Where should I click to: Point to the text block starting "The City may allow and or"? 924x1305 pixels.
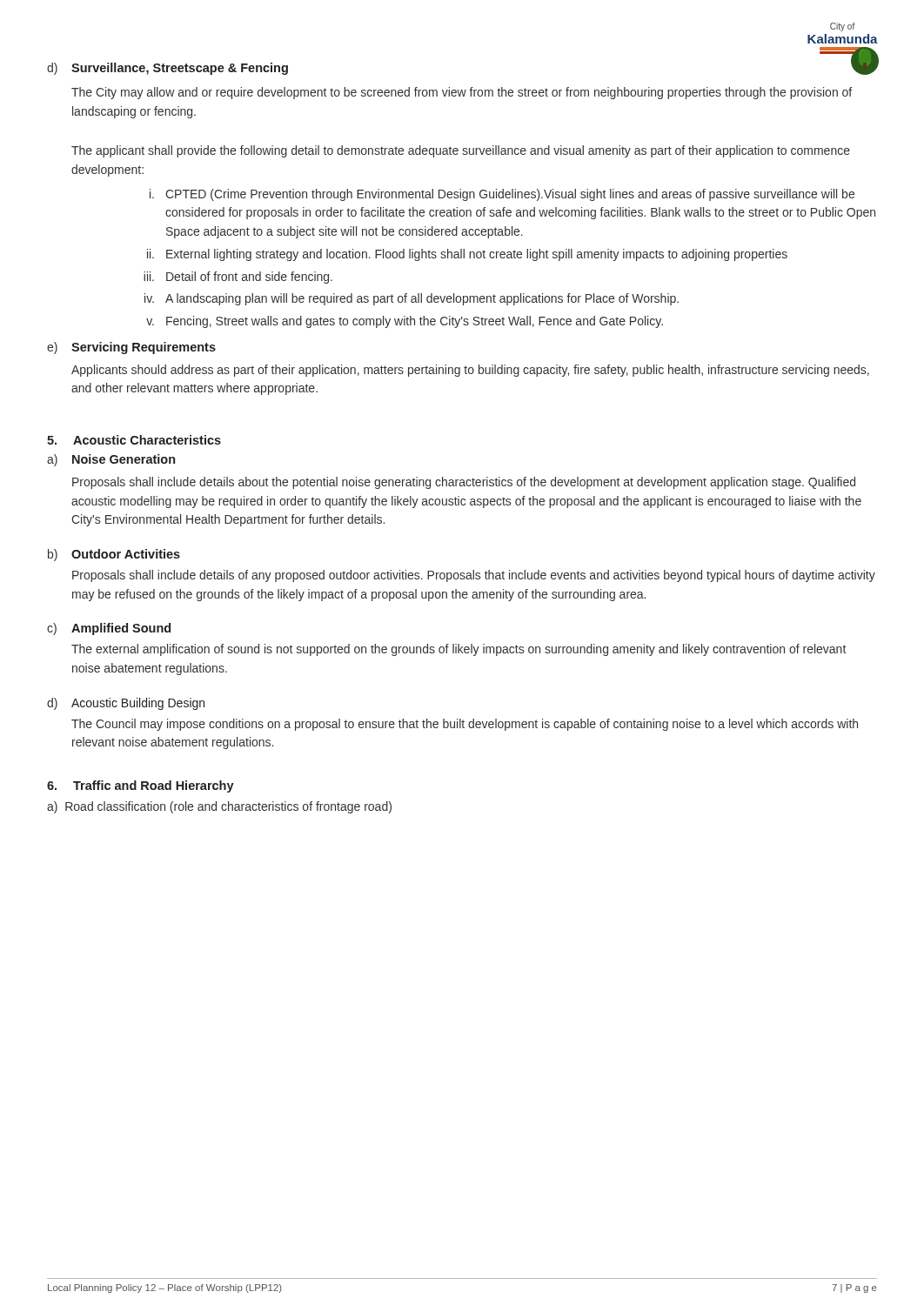(462, 102)
